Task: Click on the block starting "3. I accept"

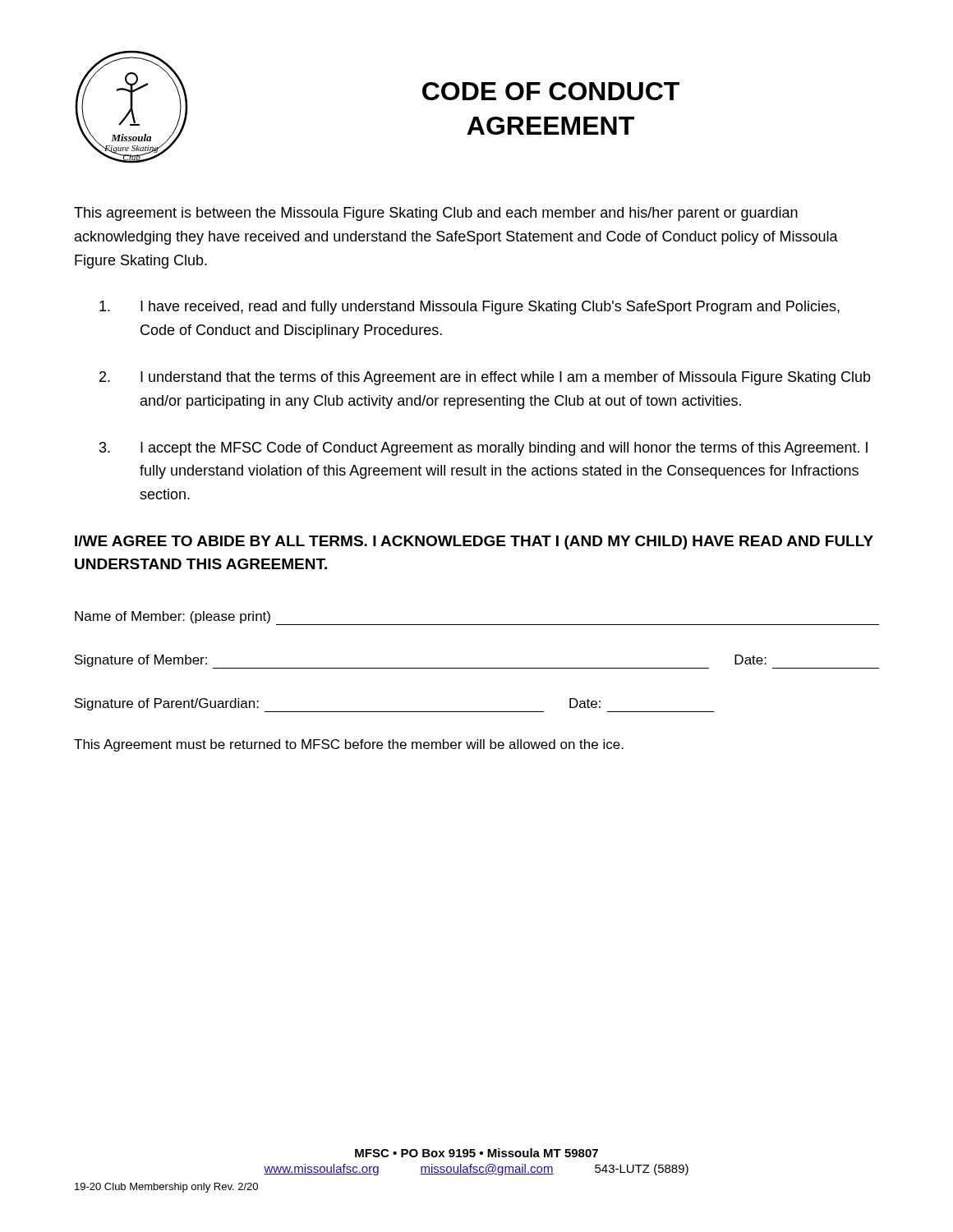Action: (476, 471)
